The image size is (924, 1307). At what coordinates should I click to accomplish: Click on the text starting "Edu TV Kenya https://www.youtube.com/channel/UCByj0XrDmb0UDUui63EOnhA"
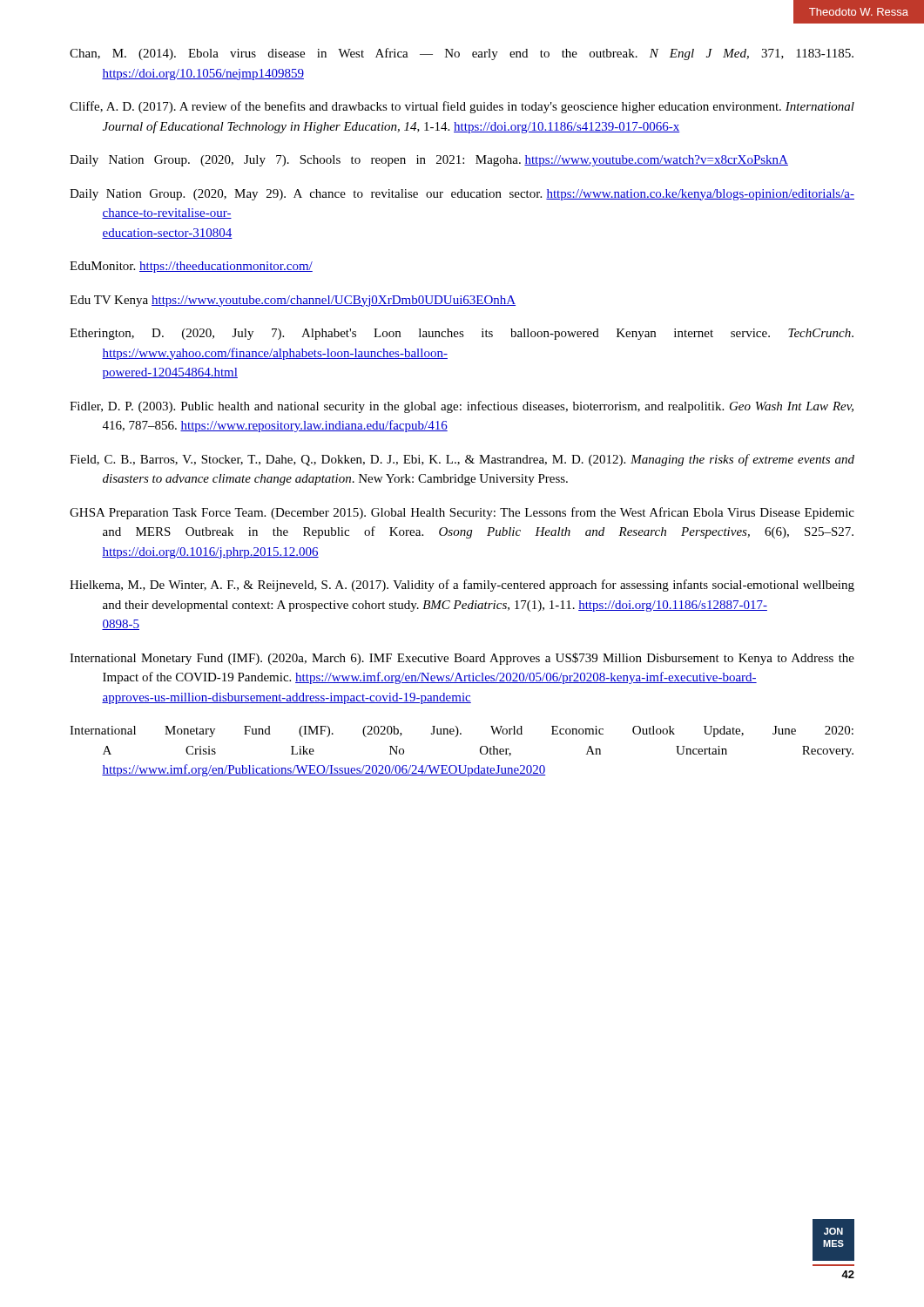[x=462, y=300]
